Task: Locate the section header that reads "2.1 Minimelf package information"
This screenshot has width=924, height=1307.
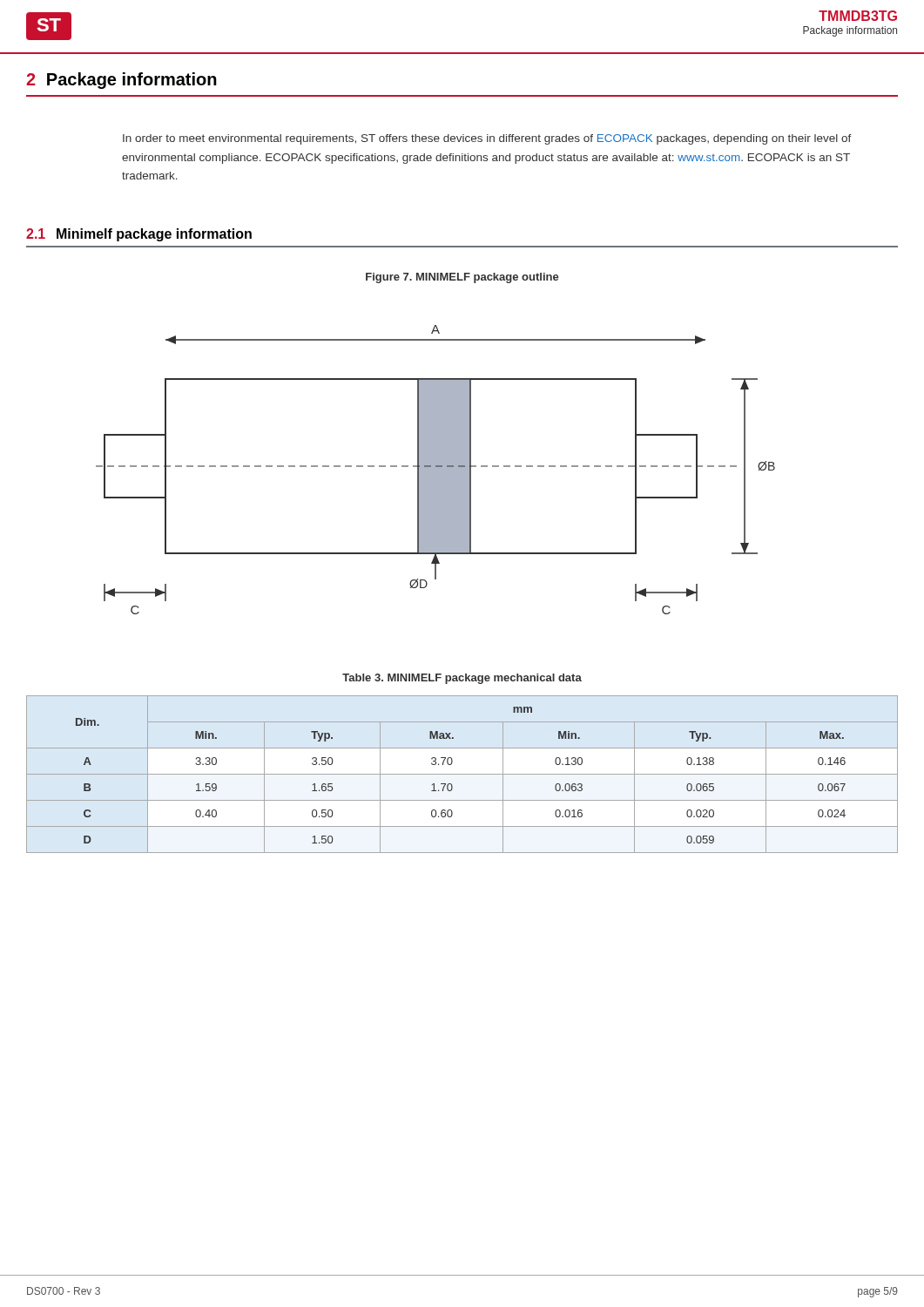Action: point(139,234)
